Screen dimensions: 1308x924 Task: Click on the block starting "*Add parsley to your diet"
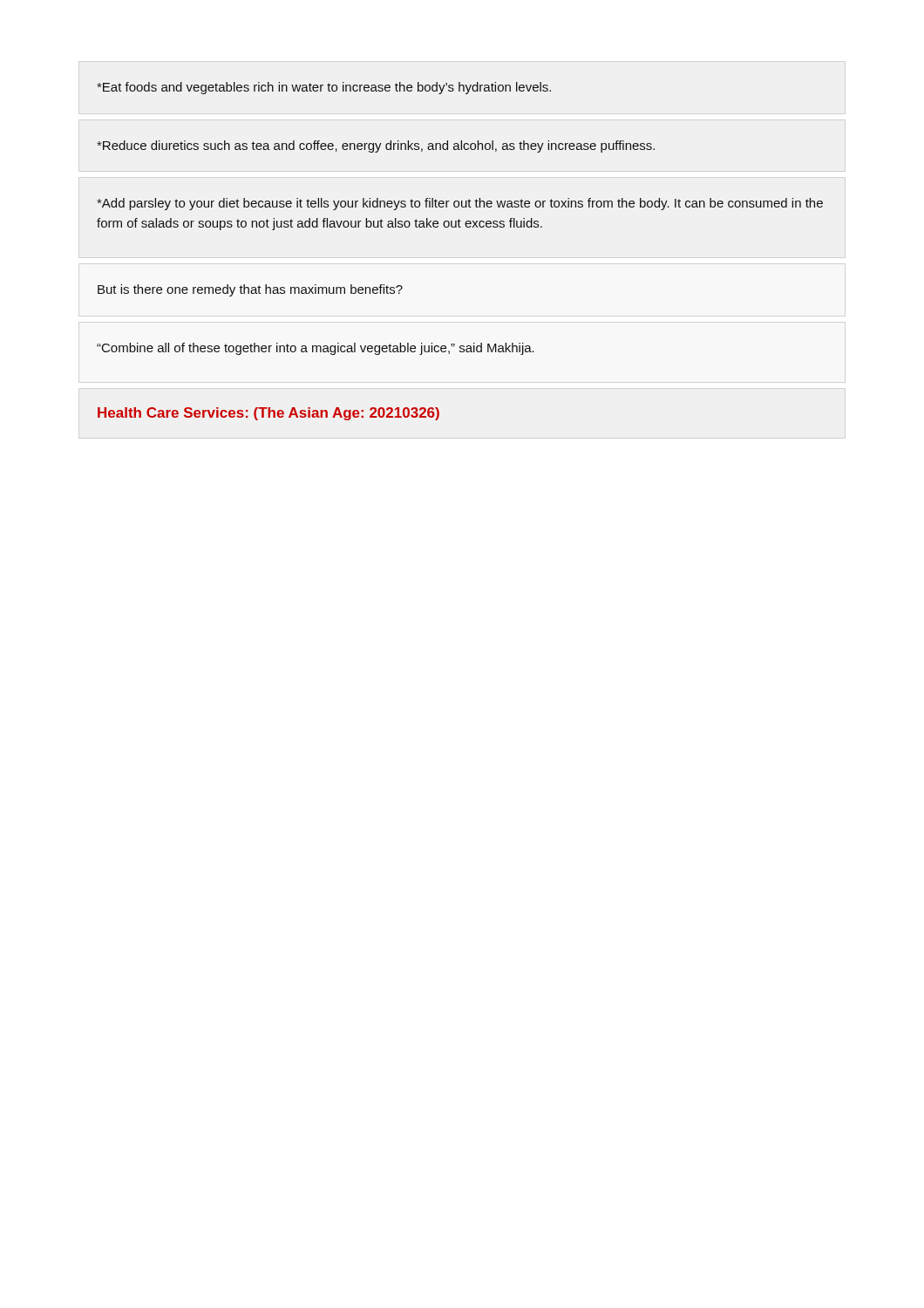(x=460, y=213)
